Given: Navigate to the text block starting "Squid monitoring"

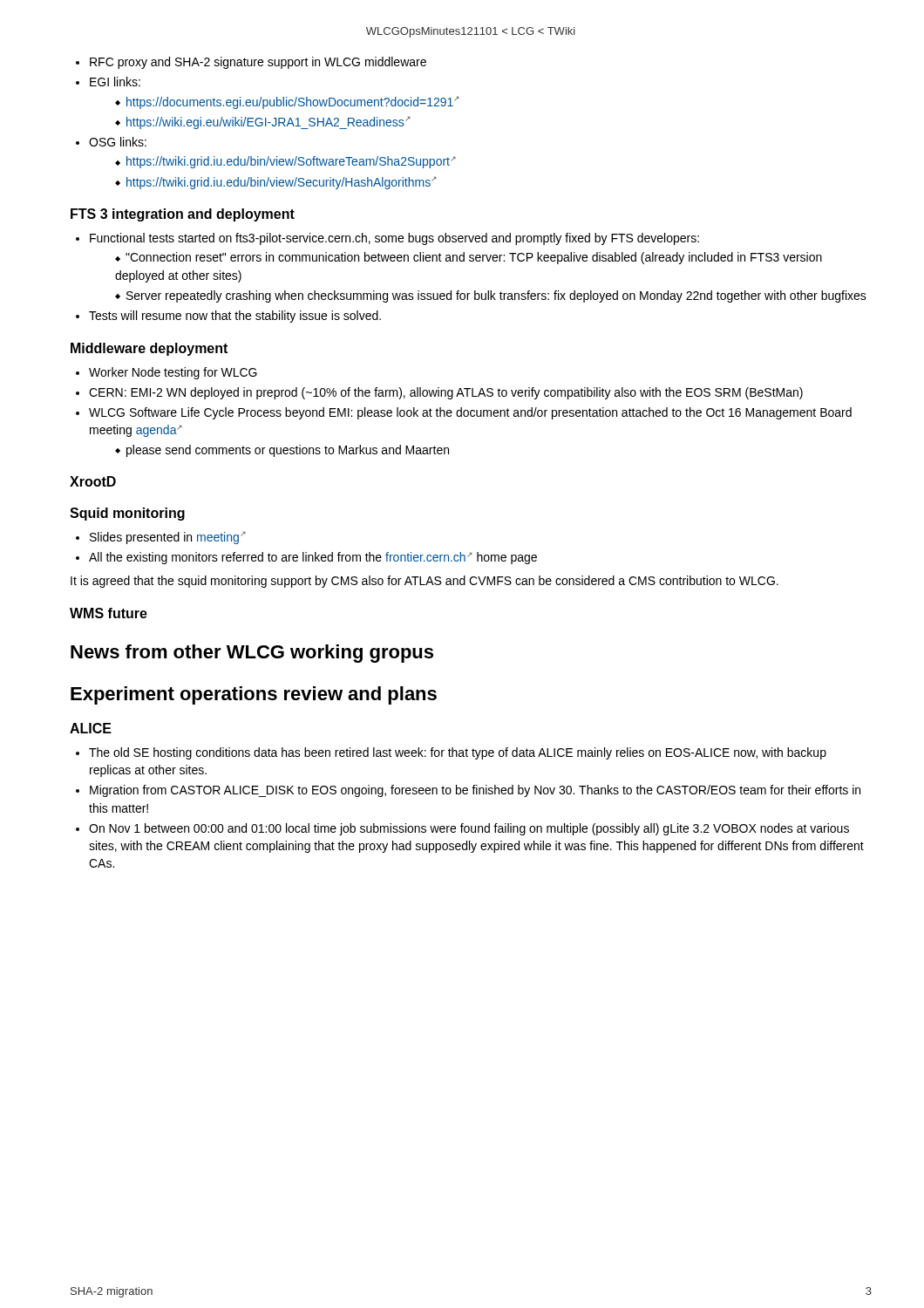Looking at the screenshot, I should tap(127, 513).
